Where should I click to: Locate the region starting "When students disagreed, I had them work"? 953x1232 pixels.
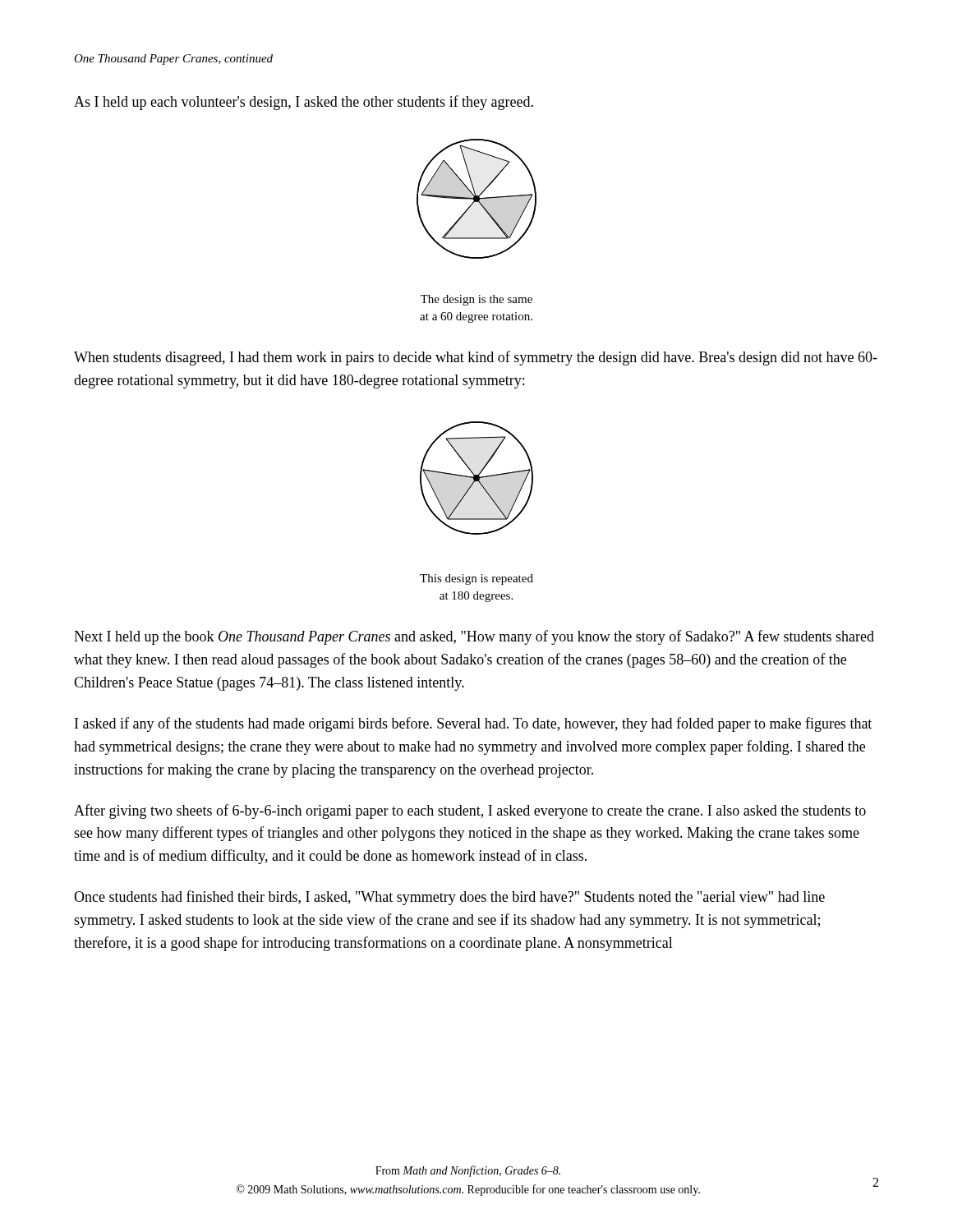(476, 369)
